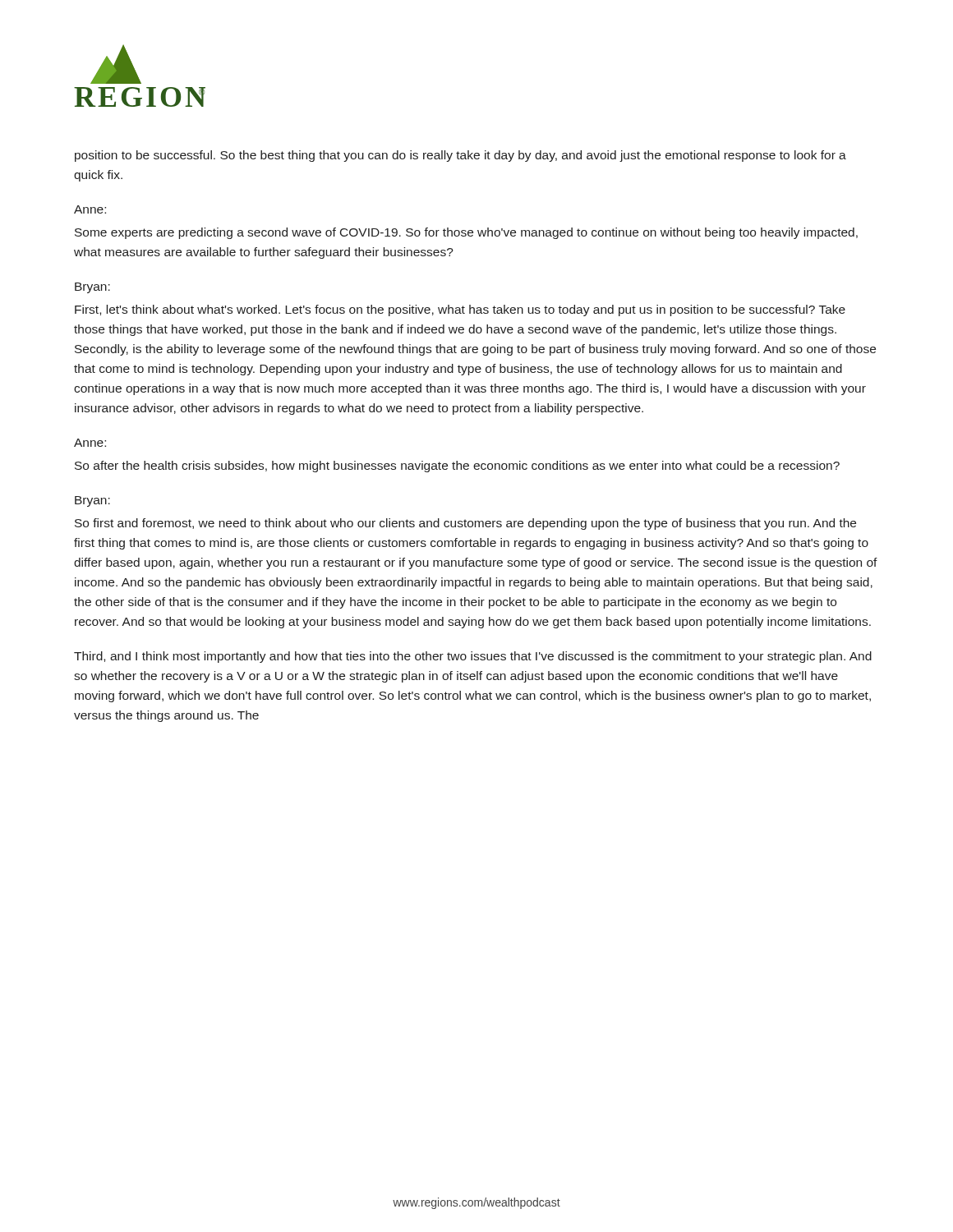Click on the text block containing "Some experts are predicting a second wave of"
The height and width of the screenshot is (1232, 953).
(466, 242)
